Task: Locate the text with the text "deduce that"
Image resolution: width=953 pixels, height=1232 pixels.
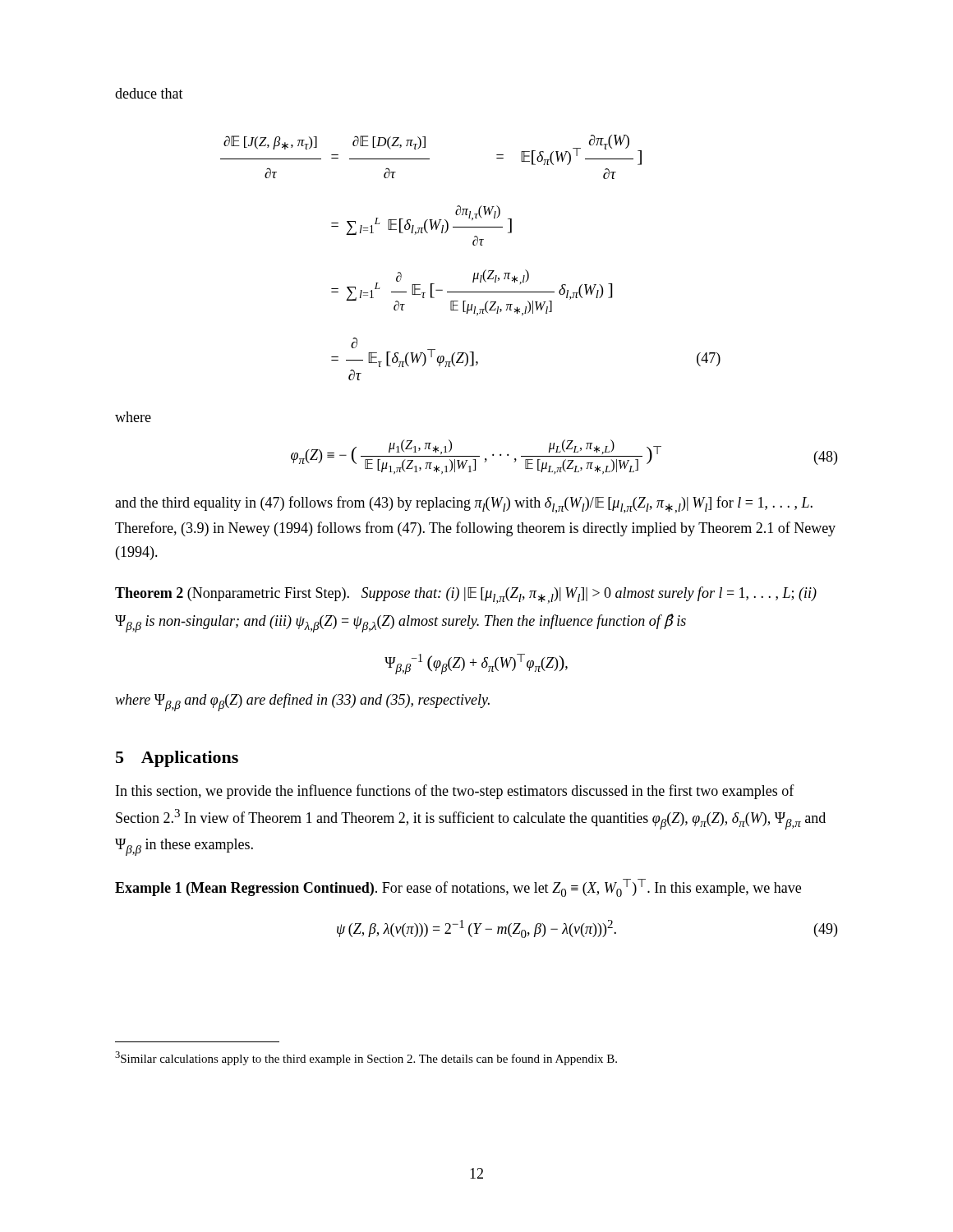Action: [x=149, y=94]
